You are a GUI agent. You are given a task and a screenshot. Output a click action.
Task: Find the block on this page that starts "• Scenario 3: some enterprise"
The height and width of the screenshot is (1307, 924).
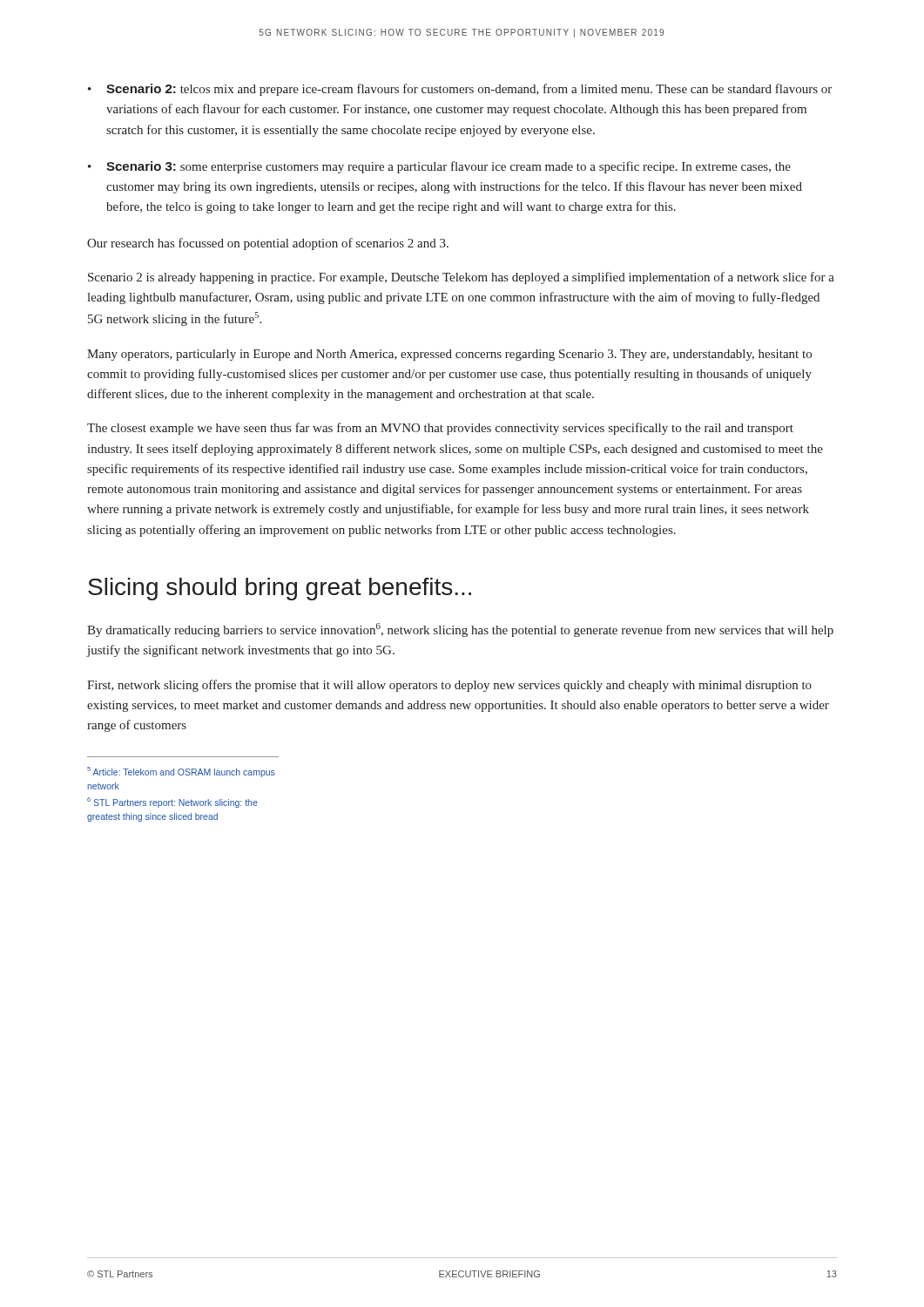pyautogui.click(x=462, y=187)
